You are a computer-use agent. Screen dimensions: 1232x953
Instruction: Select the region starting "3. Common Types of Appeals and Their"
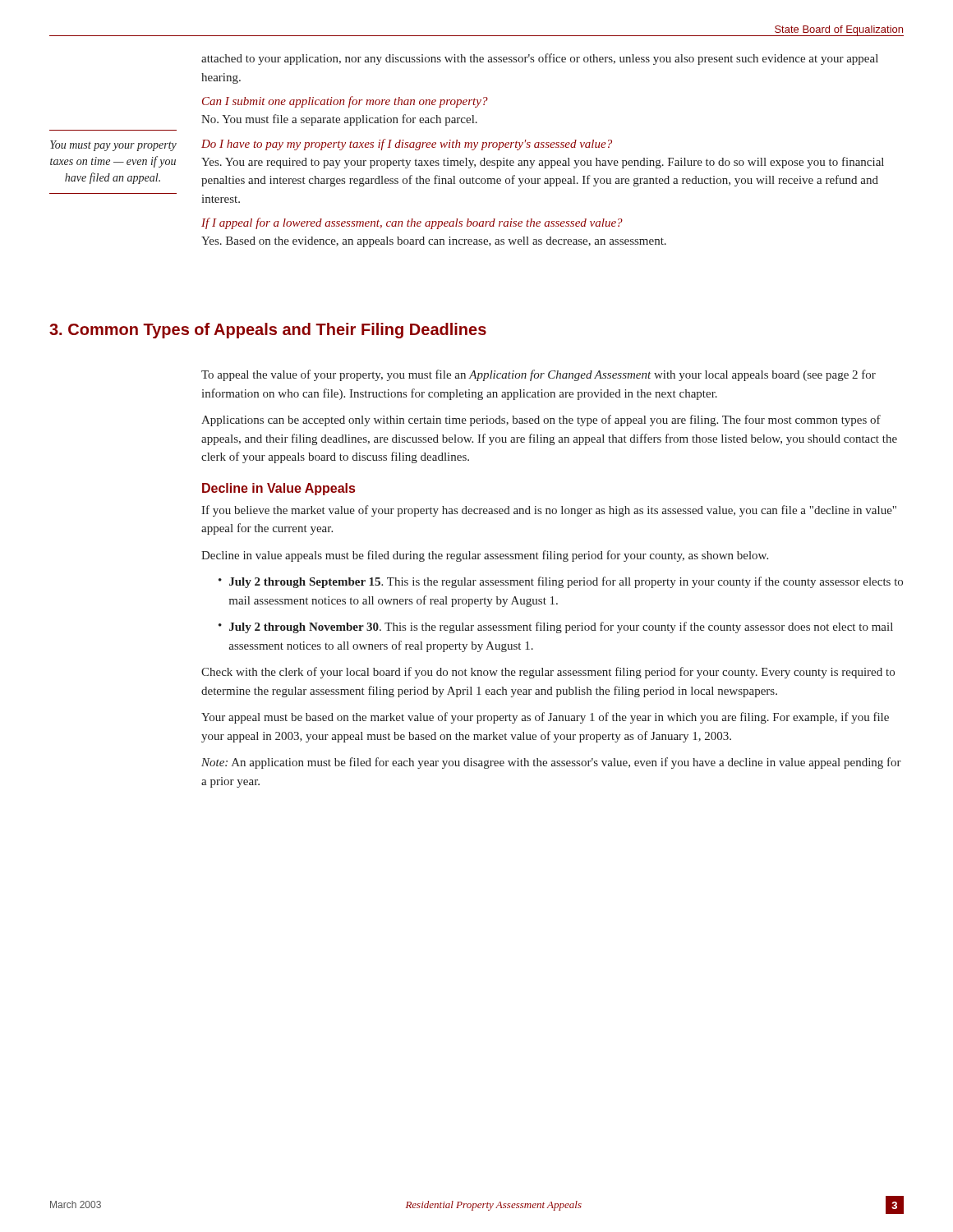[268, 329]
